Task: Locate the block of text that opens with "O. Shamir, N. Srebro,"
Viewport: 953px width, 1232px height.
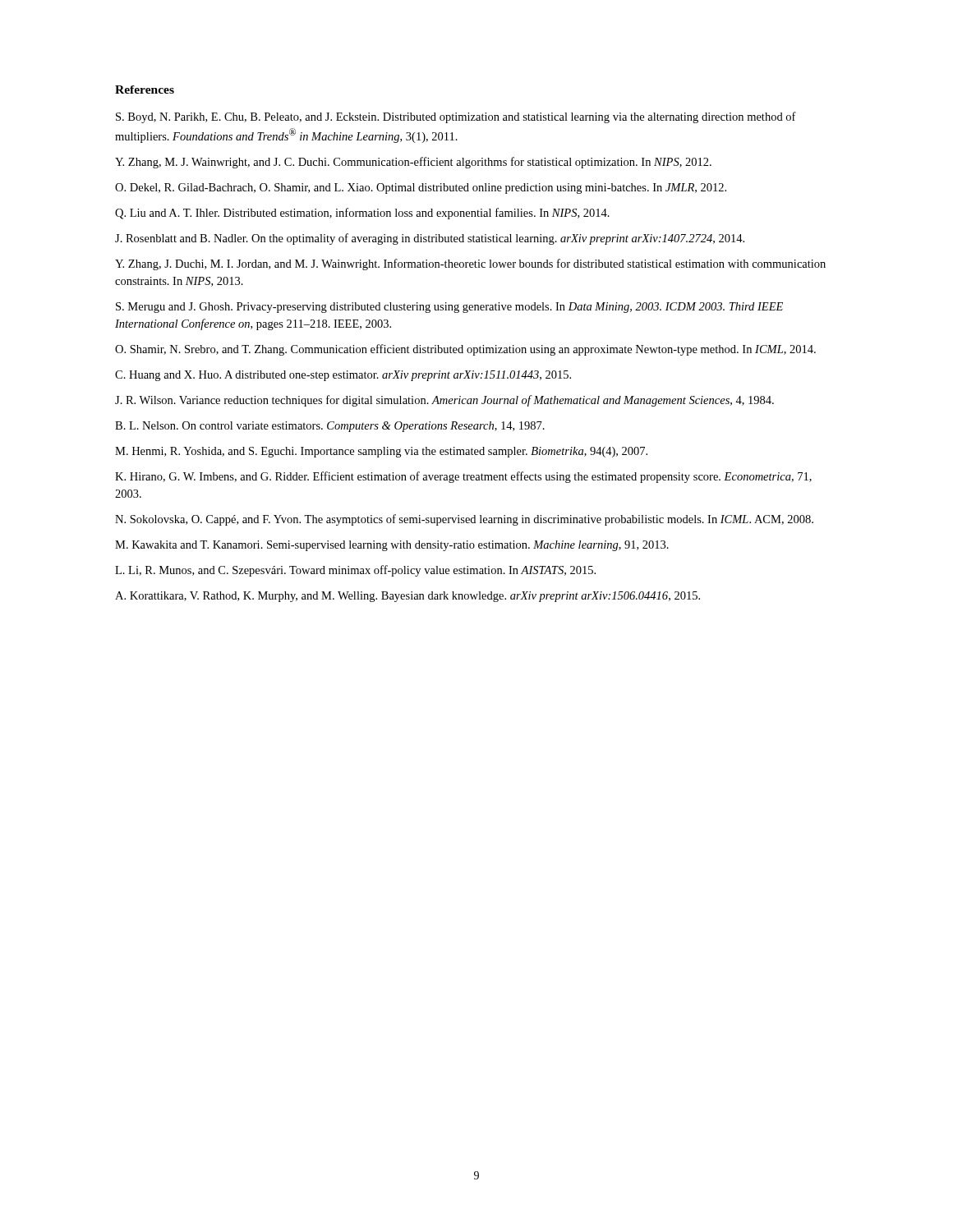Action: coord(466,350)
